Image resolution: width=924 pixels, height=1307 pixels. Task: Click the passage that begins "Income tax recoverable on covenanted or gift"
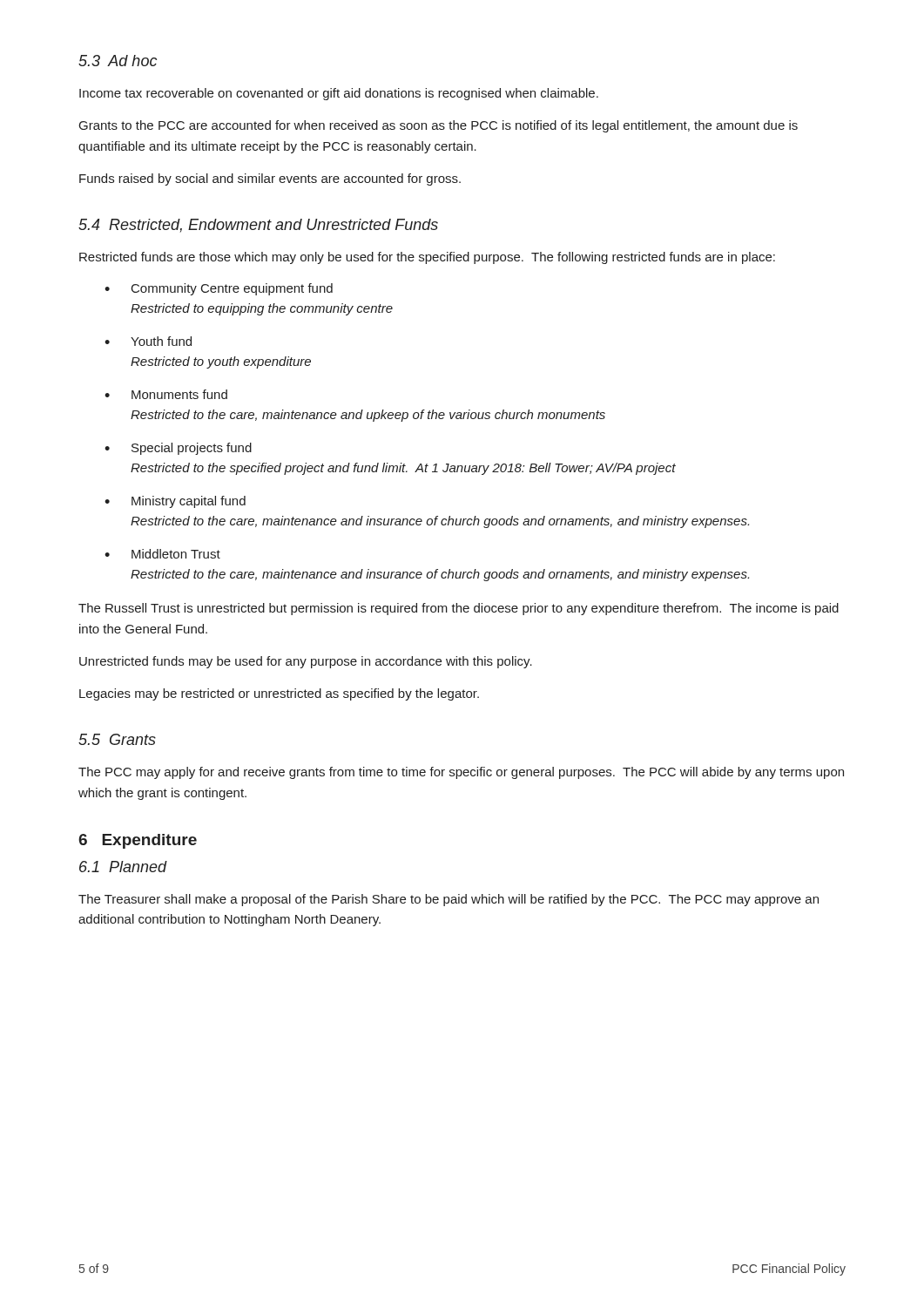point(462,93)
